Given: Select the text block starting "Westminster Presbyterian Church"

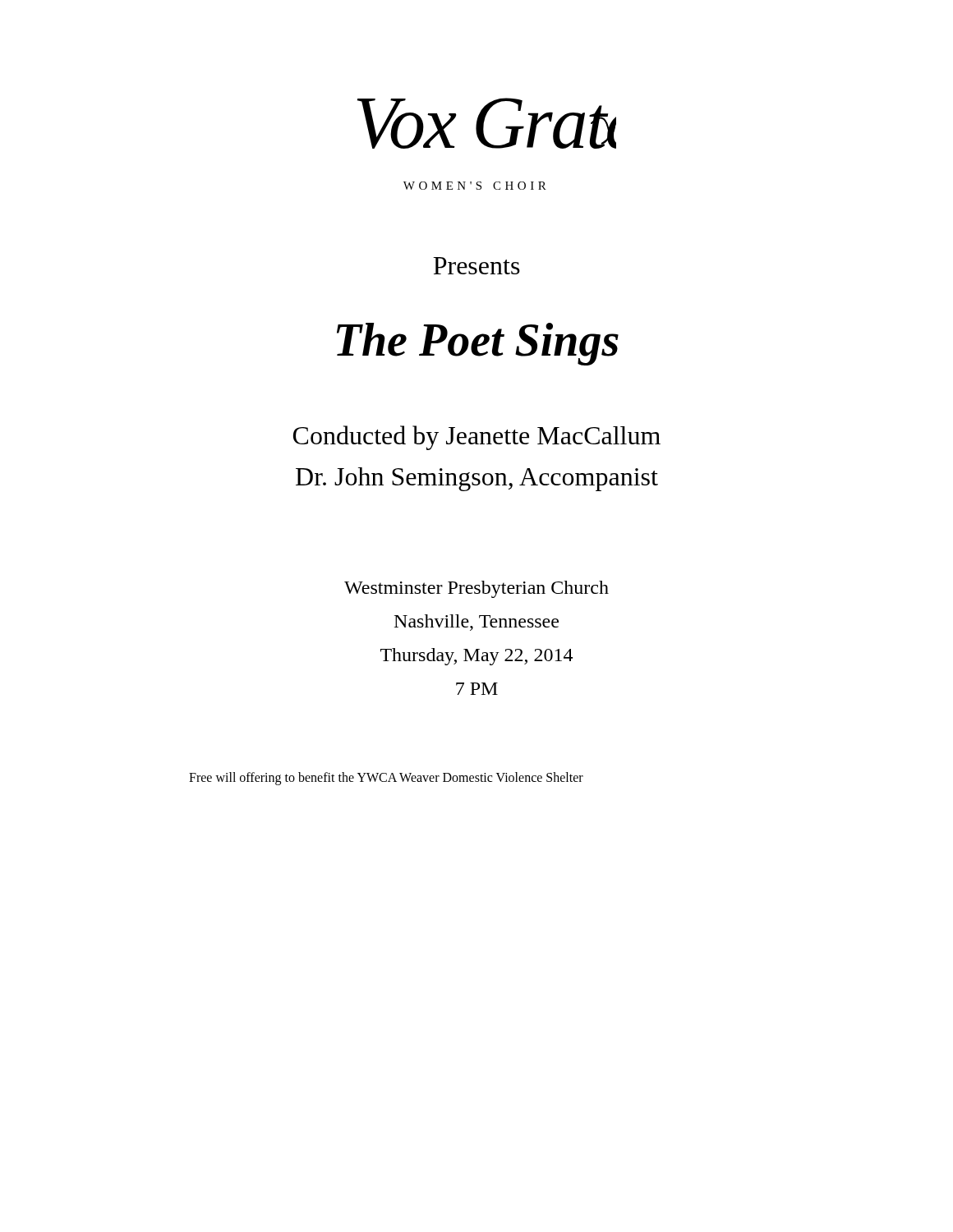Looking at the screenshot, I should [476, 638].
